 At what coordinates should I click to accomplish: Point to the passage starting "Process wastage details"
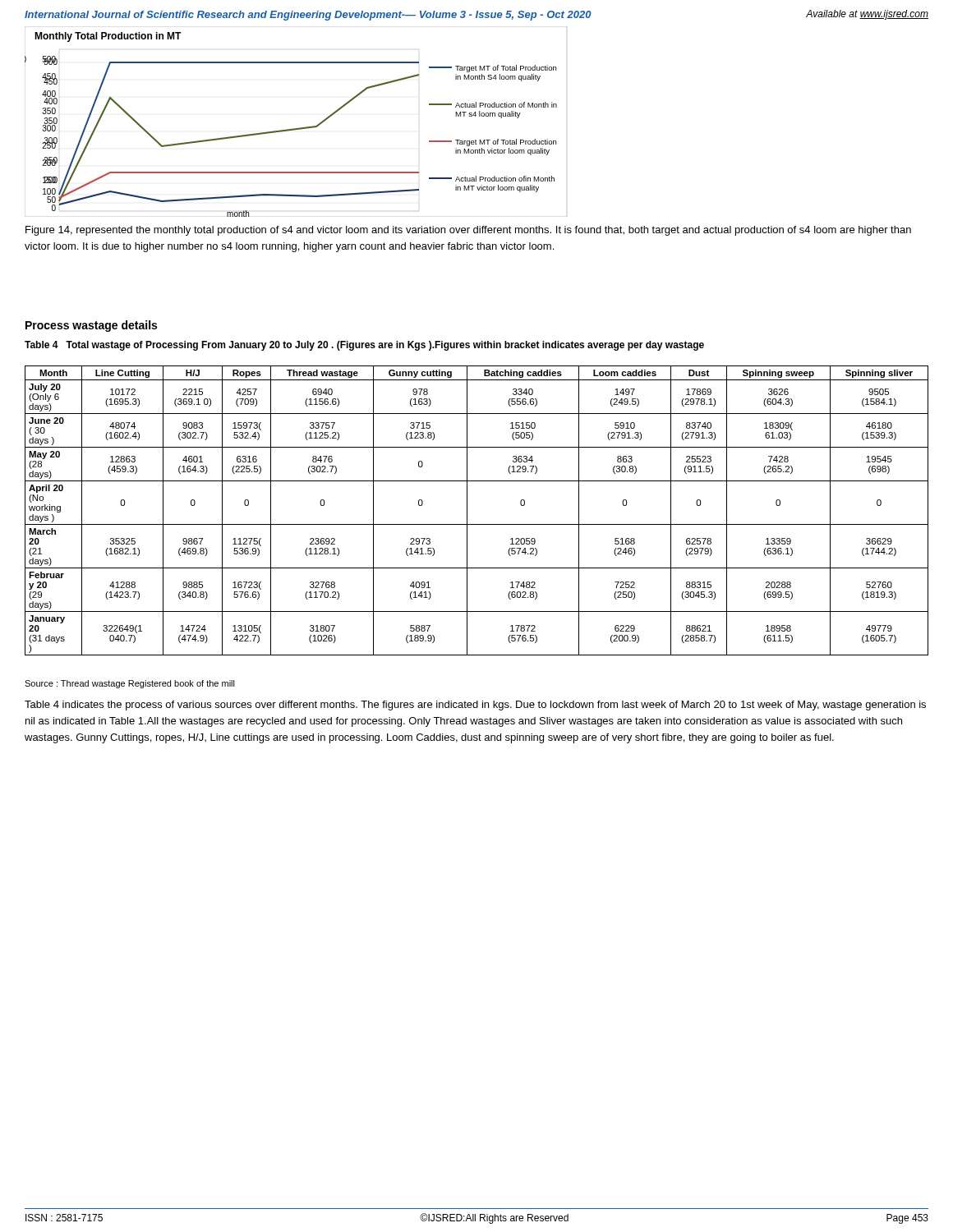pyautogui.click(x=91, y=325)
